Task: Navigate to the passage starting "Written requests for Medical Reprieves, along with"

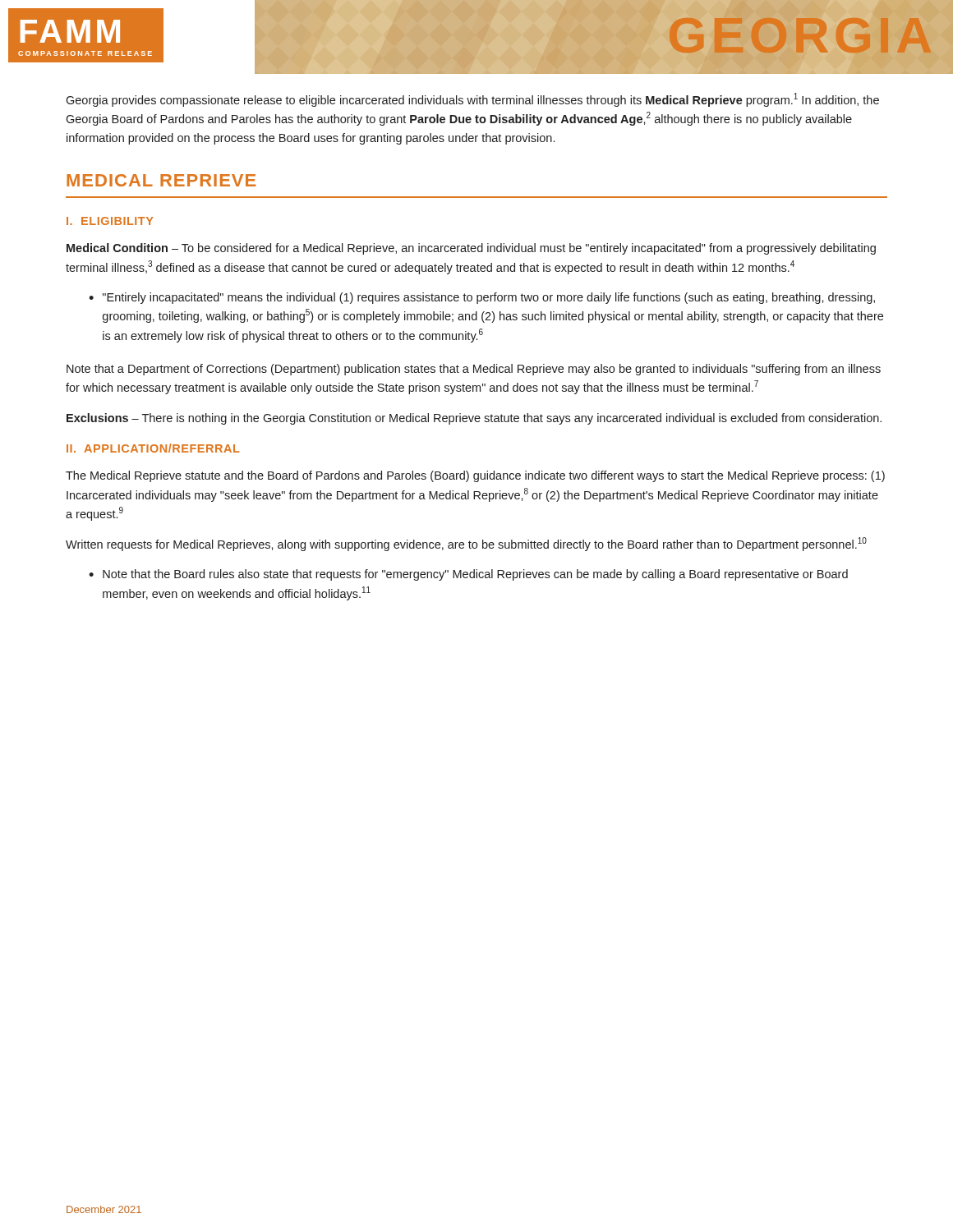Action: [x=466, y=544]
